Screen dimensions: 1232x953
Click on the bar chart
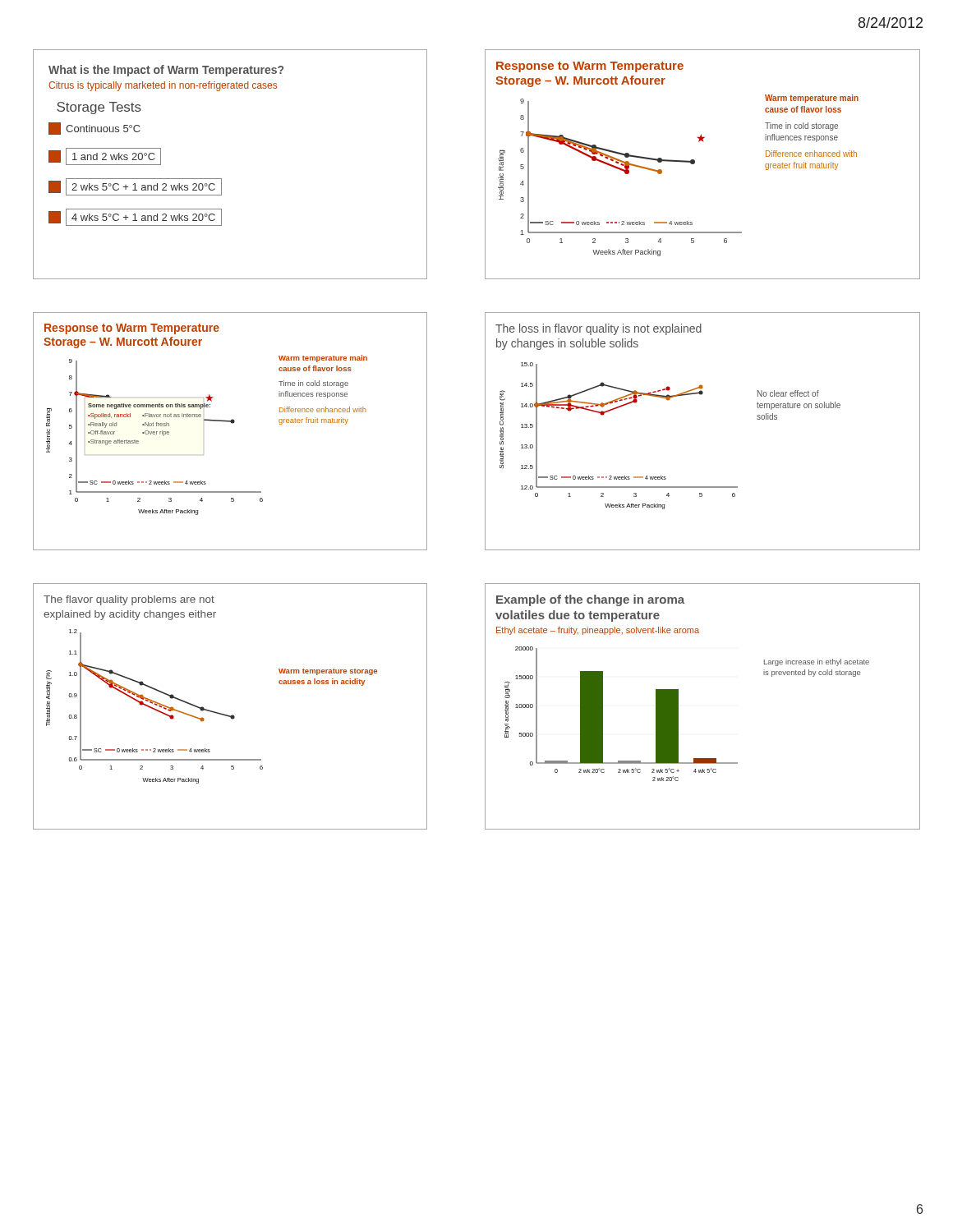pos(702,706)
